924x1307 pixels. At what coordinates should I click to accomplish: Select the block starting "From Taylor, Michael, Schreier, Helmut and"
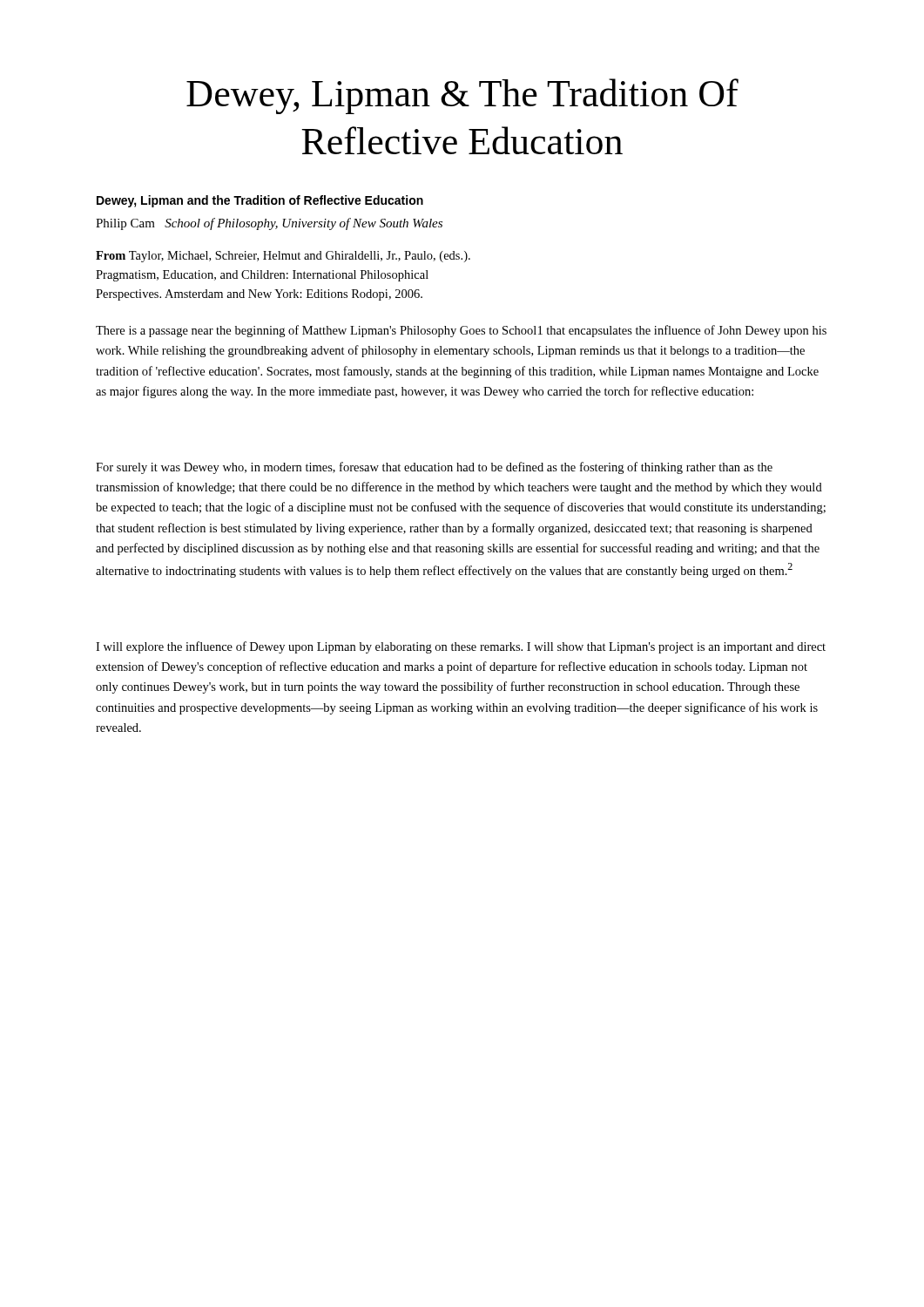point(283,274)
